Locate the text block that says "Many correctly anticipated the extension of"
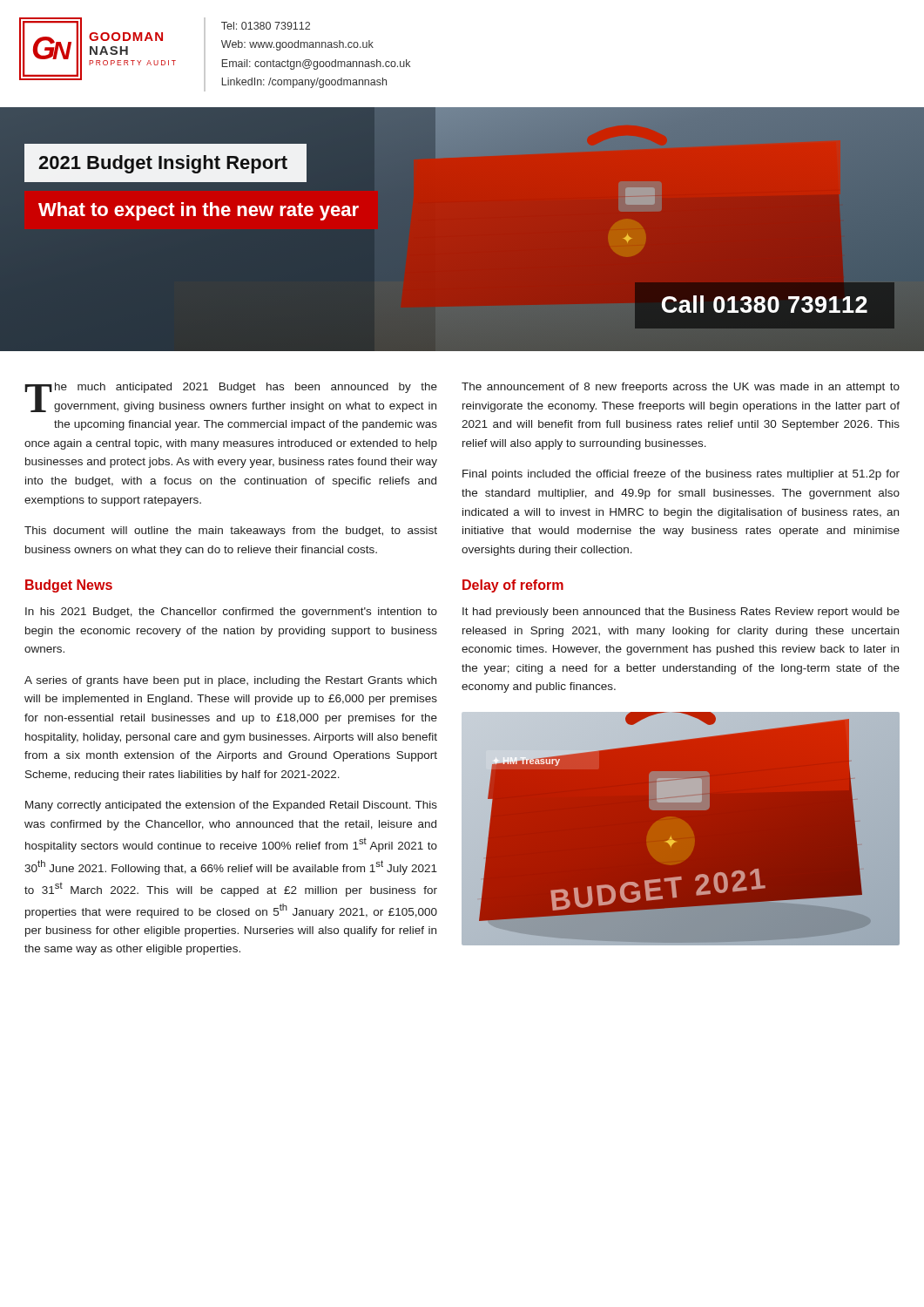 (231, 877)
